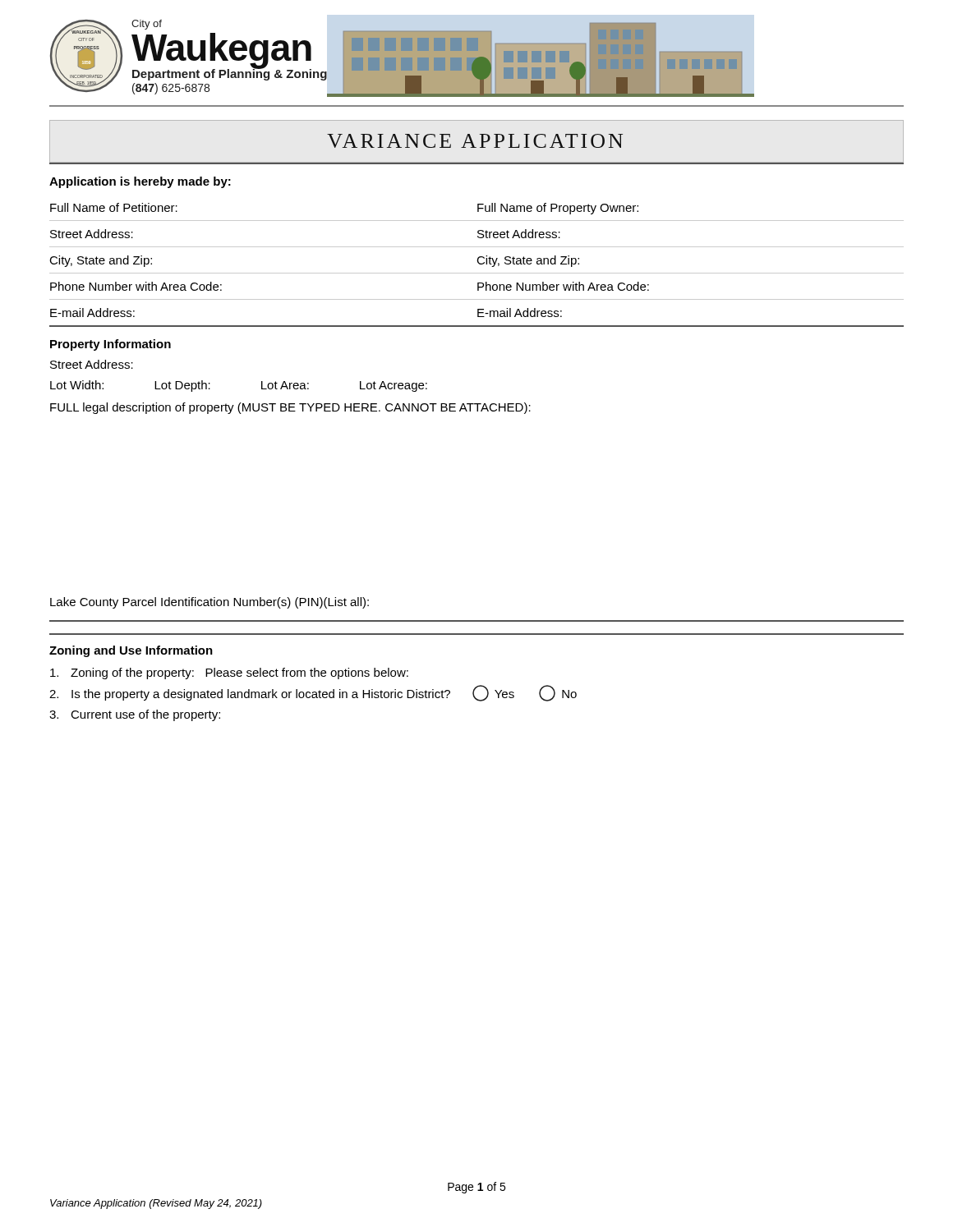This screenshot has height=1232, width=953.
Task: Find the element starting "FULL legal description of property (MUST BE"
Action: coord(290,407)
